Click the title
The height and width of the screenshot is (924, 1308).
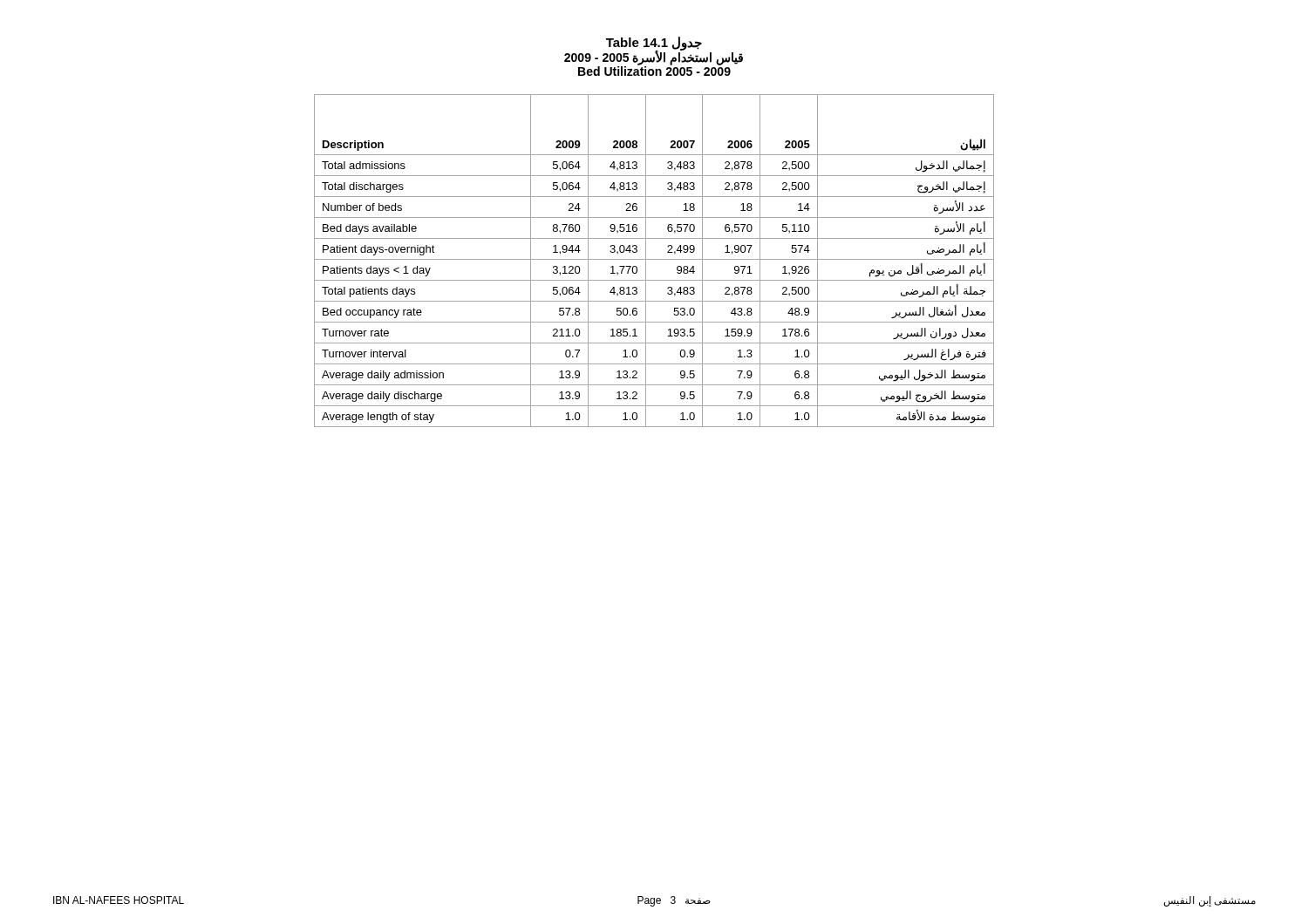[654, 57]
